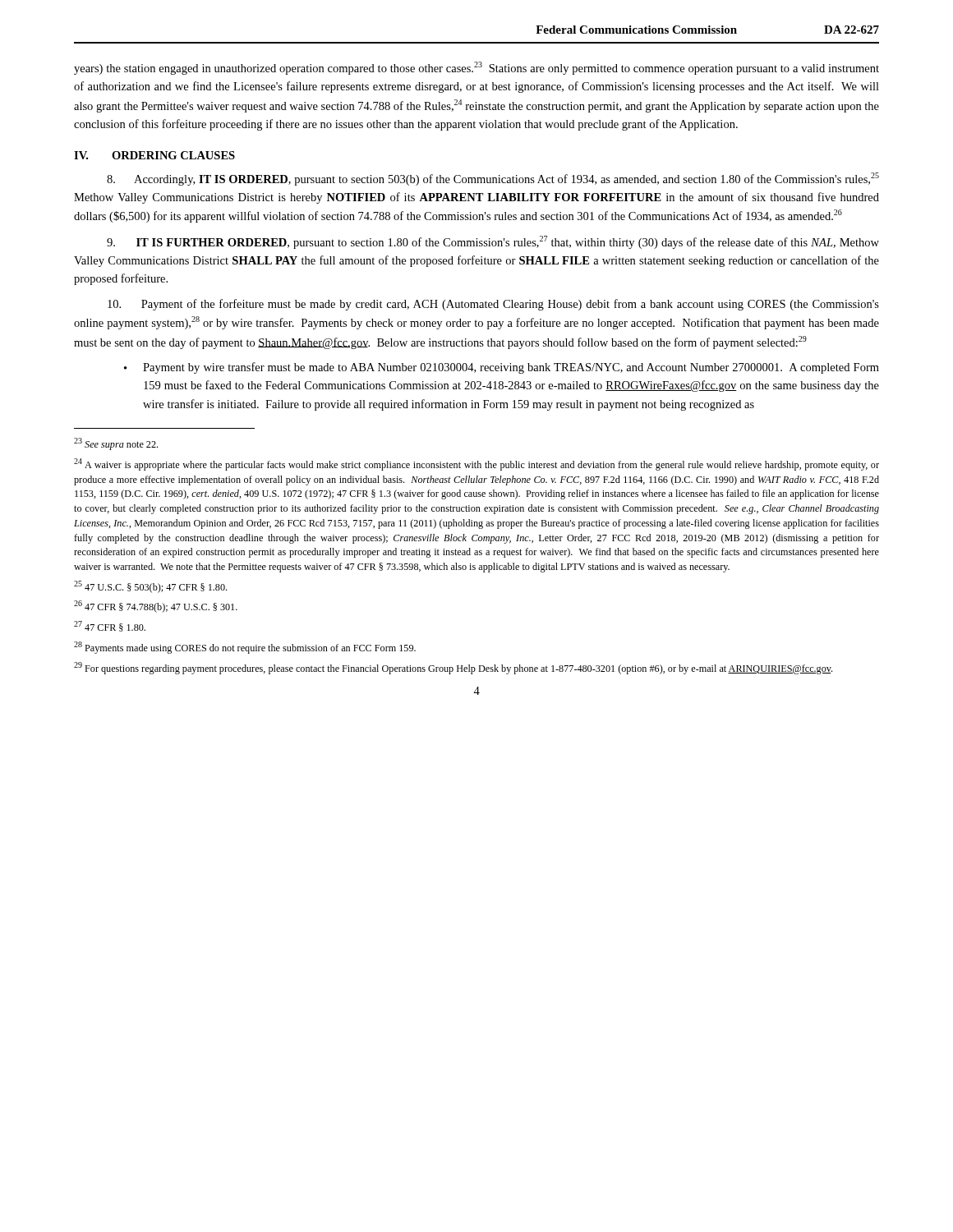Locate the block of text that opens with "24 A waiver is appropriate"
Viewport: 953px width, 1232px height.
(476, 515)
